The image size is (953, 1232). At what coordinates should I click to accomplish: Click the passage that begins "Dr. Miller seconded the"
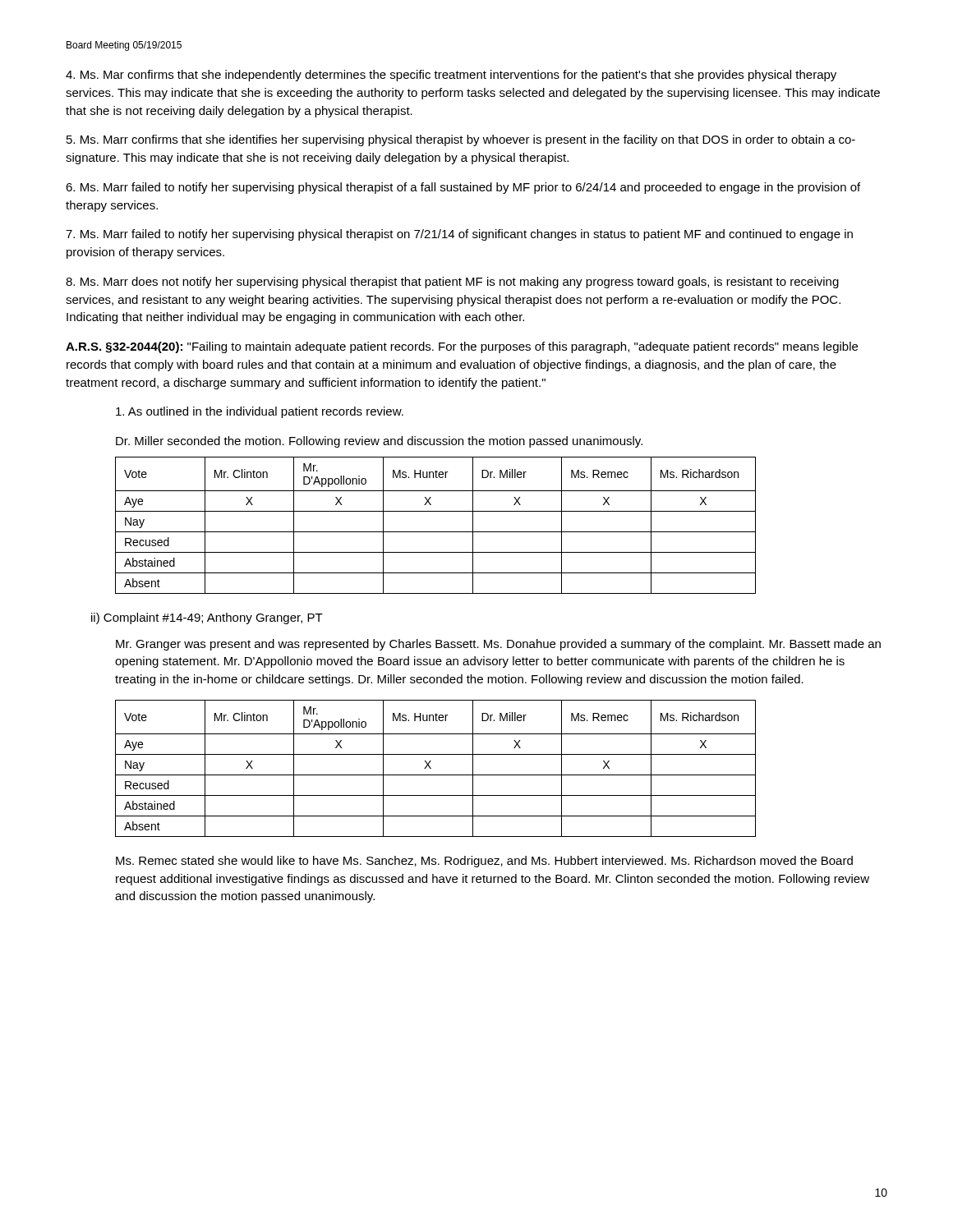click(379, 441)
